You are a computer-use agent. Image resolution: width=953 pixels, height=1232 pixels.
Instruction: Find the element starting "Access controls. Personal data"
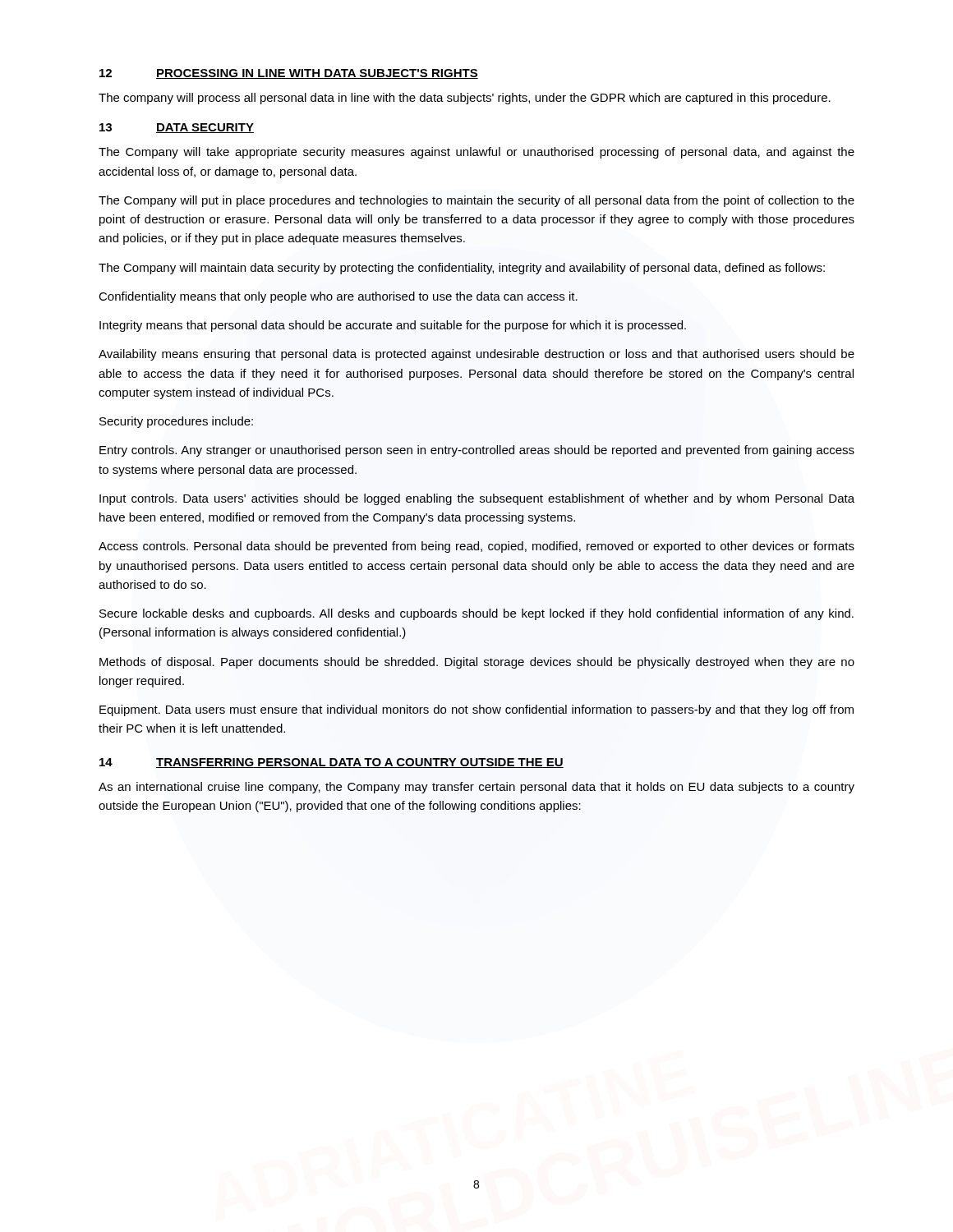click(476, 565)
